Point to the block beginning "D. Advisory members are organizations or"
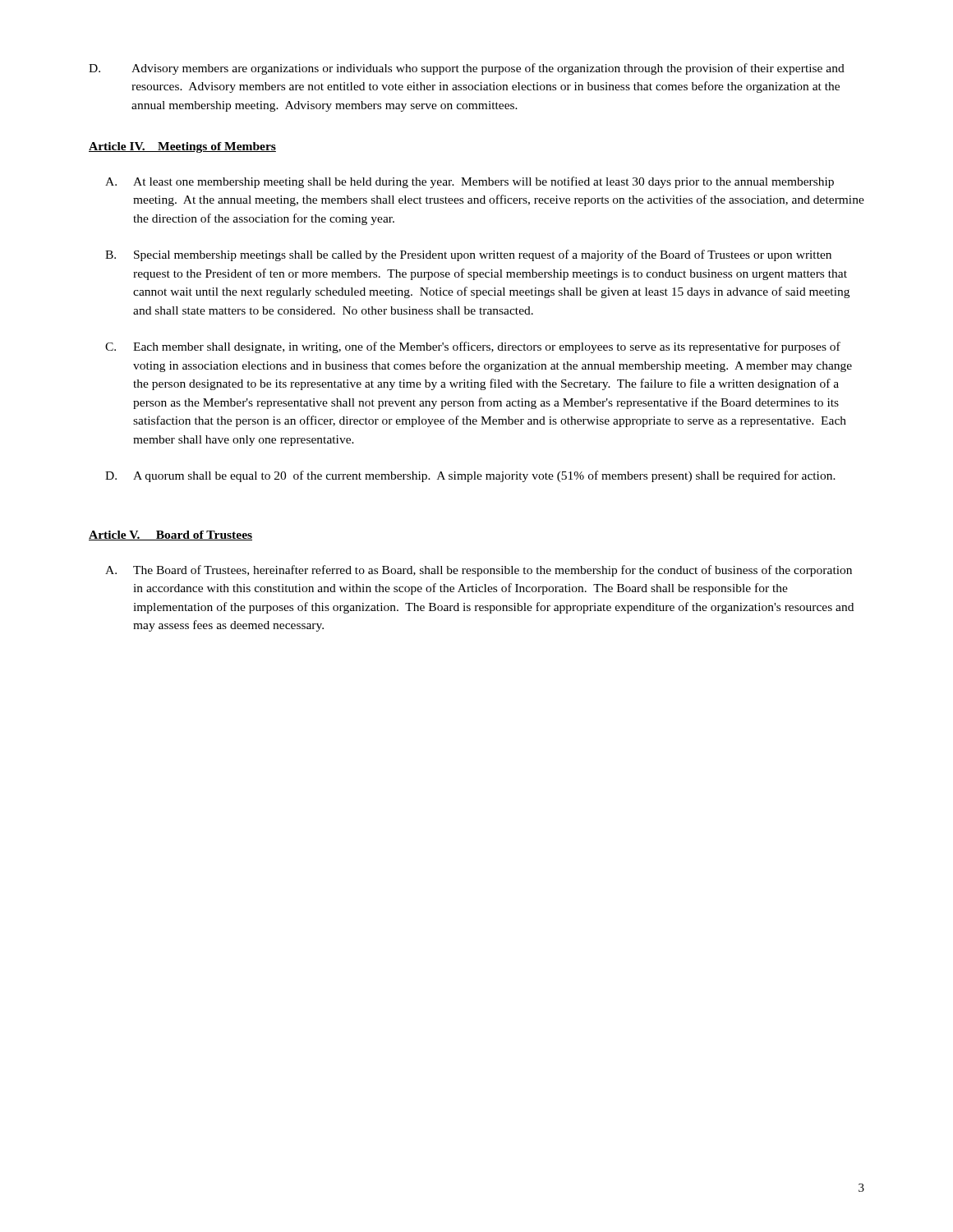The width and height of the screenshot is (953, 1232). coord(476,87)
